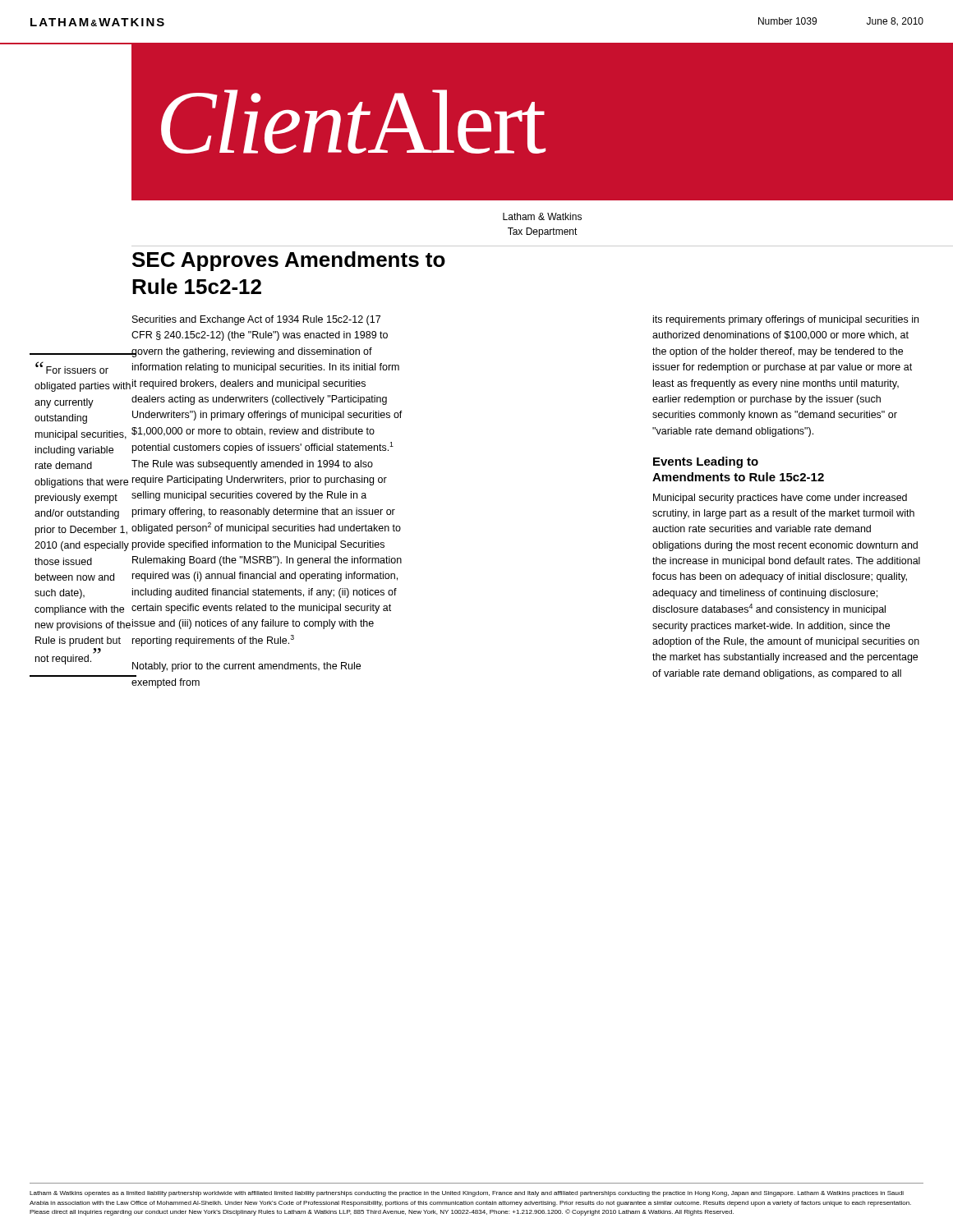Click on the text block starting "Latham & Watkins Tax Department"
Image resolution: width=953 pixels, height=1232 pixels.
tap(542, 224)
